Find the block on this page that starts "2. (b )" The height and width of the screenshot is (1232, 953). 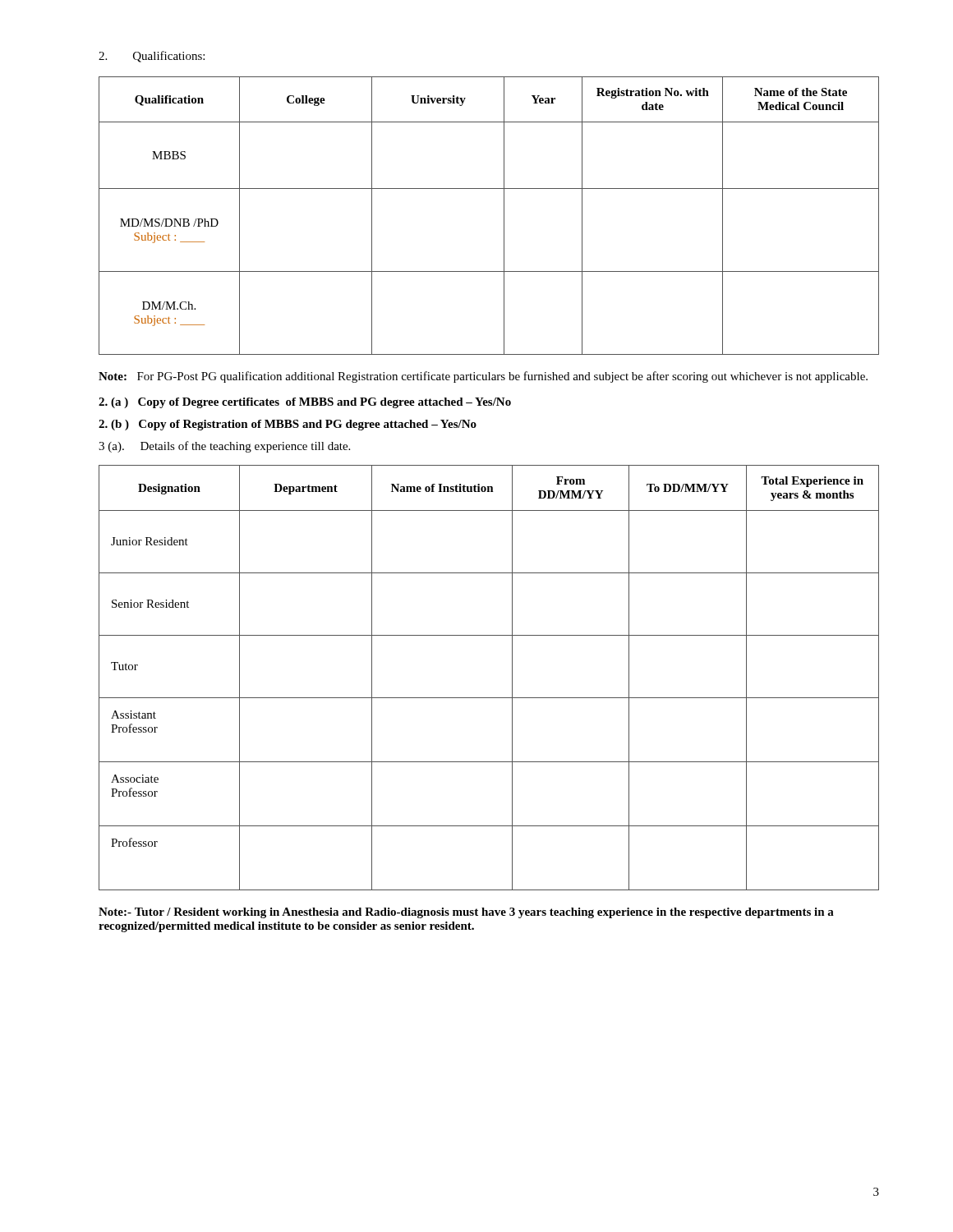tap(288, 424)
